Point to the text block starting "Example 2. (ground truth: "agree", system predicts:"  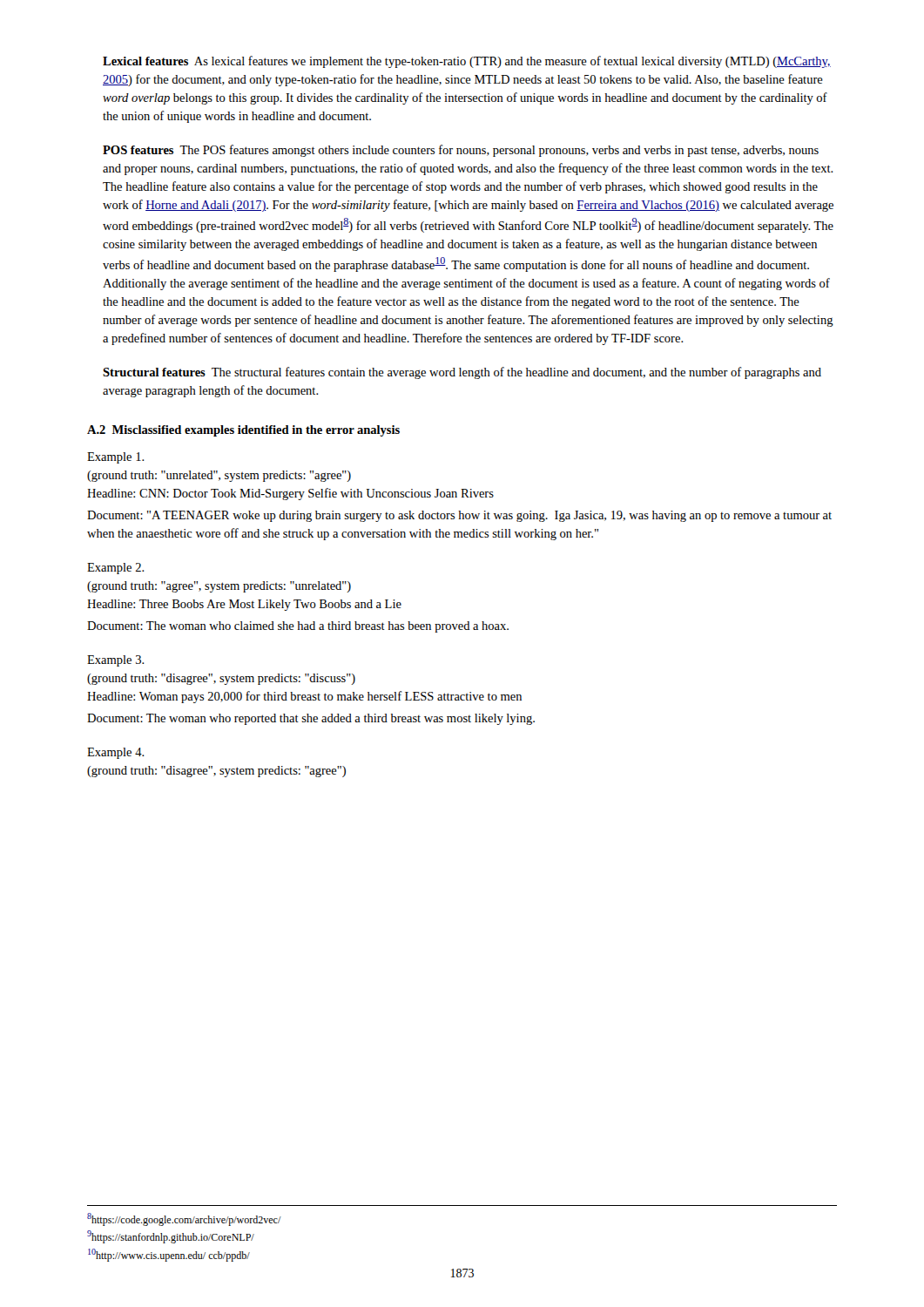[x=244, y=586]
